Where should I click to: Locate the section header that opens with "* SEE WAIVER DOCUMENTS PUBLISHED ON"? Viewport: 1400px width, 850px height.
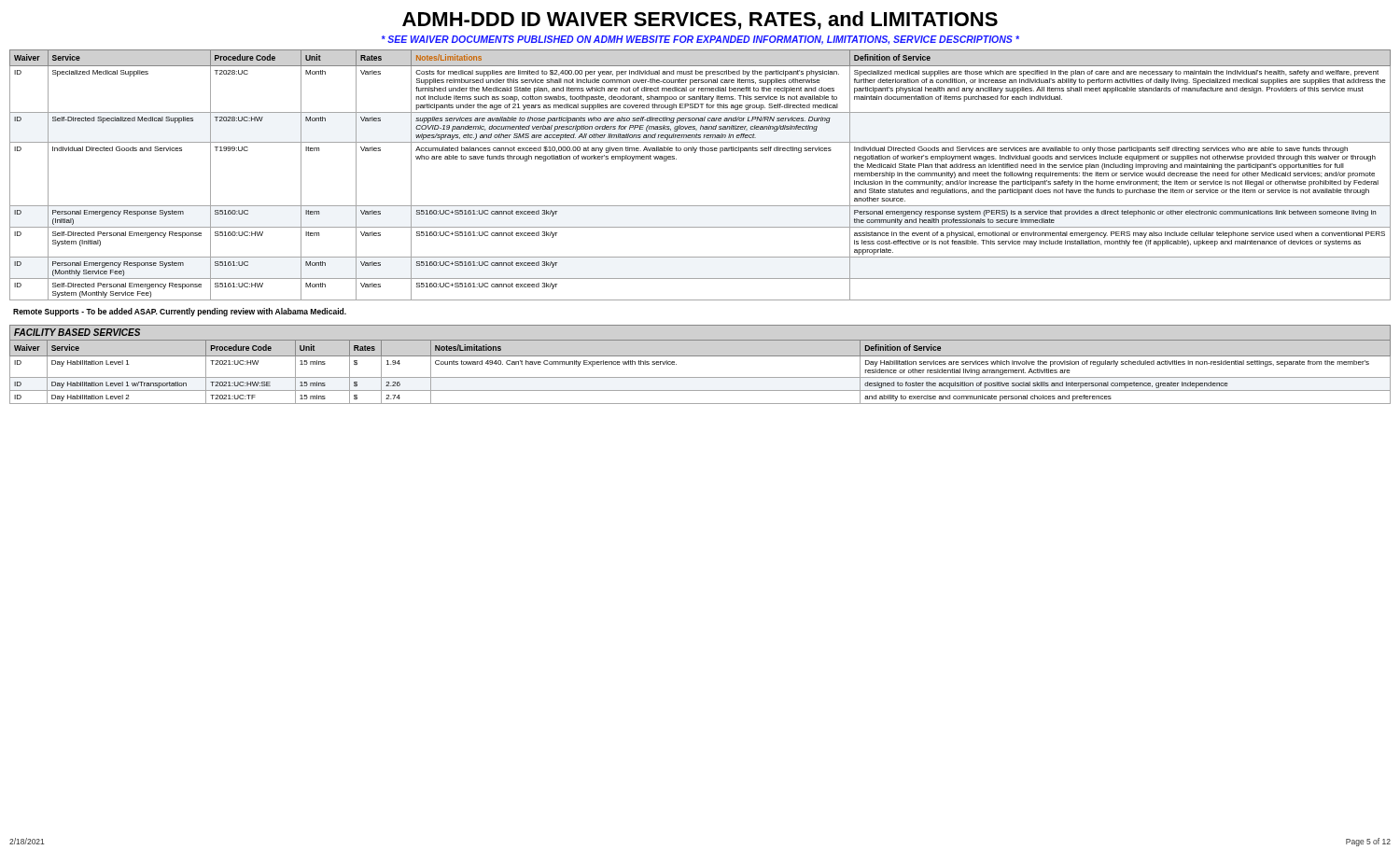click(x=700, y=39)
